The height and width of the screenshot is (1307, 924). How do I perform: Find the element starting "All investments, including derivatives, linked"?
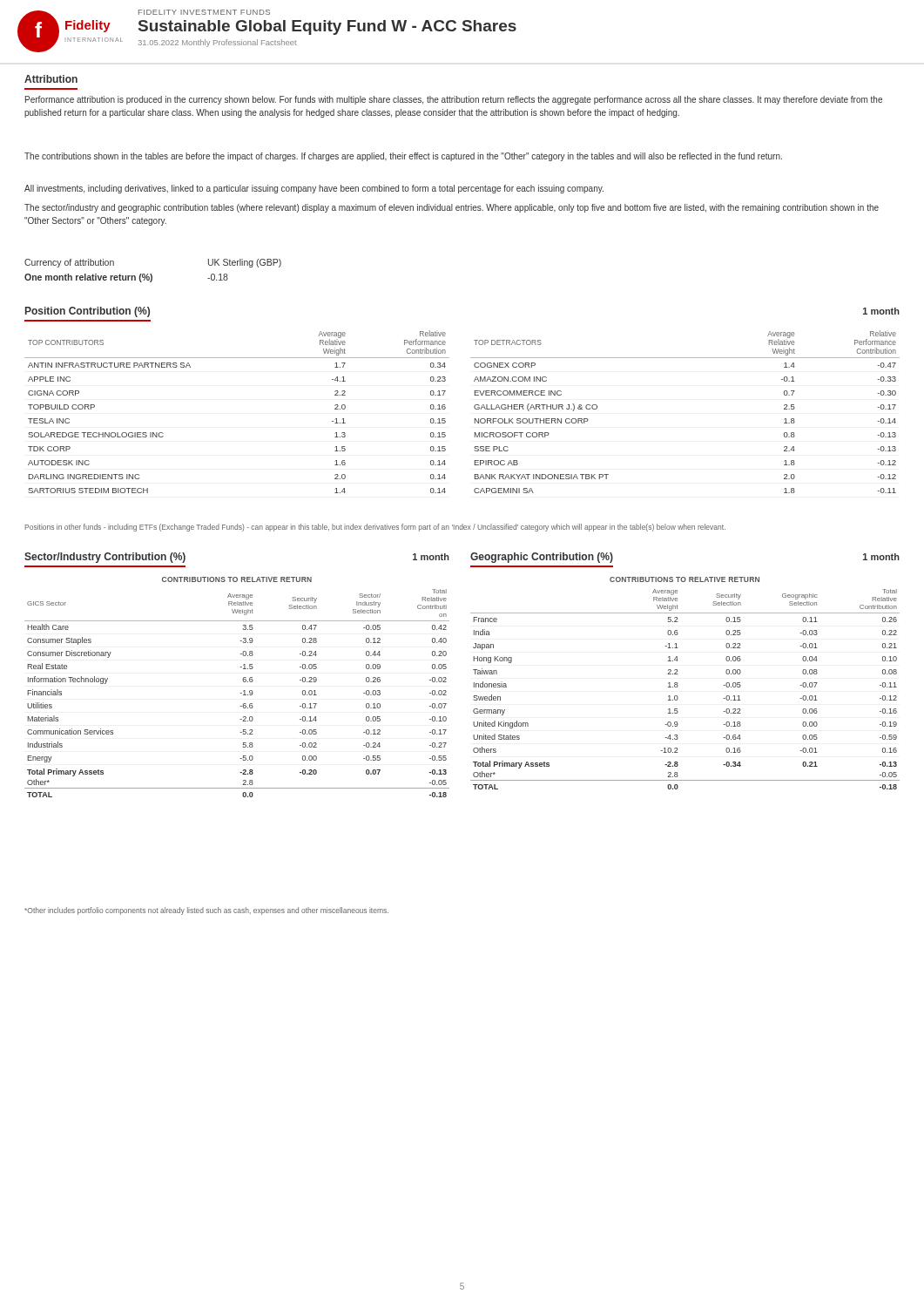462,189
